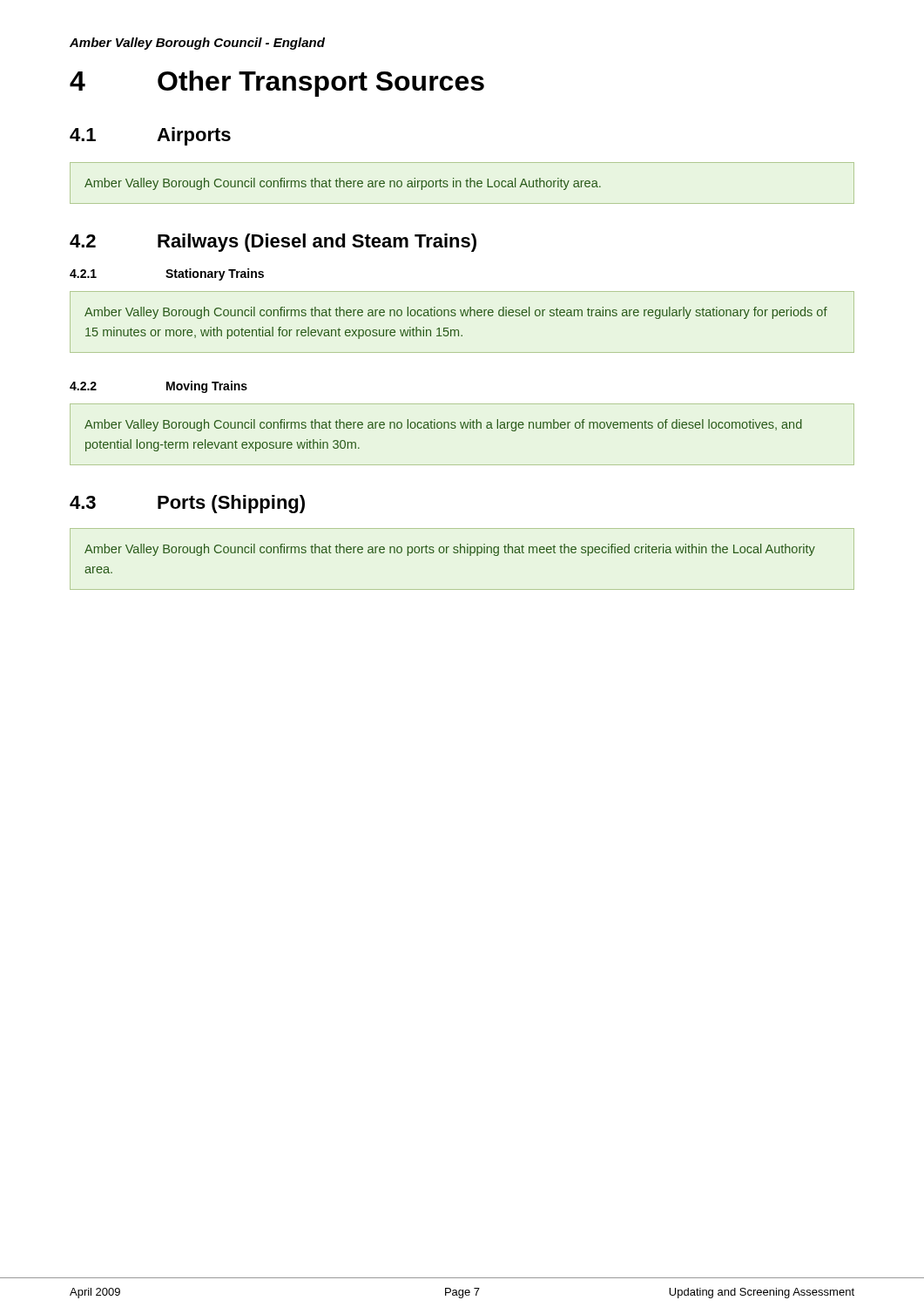Point to the text starting "4 Other Transport Sources"
This screenshot has height=1307, width=924.
tap(277, 81)
